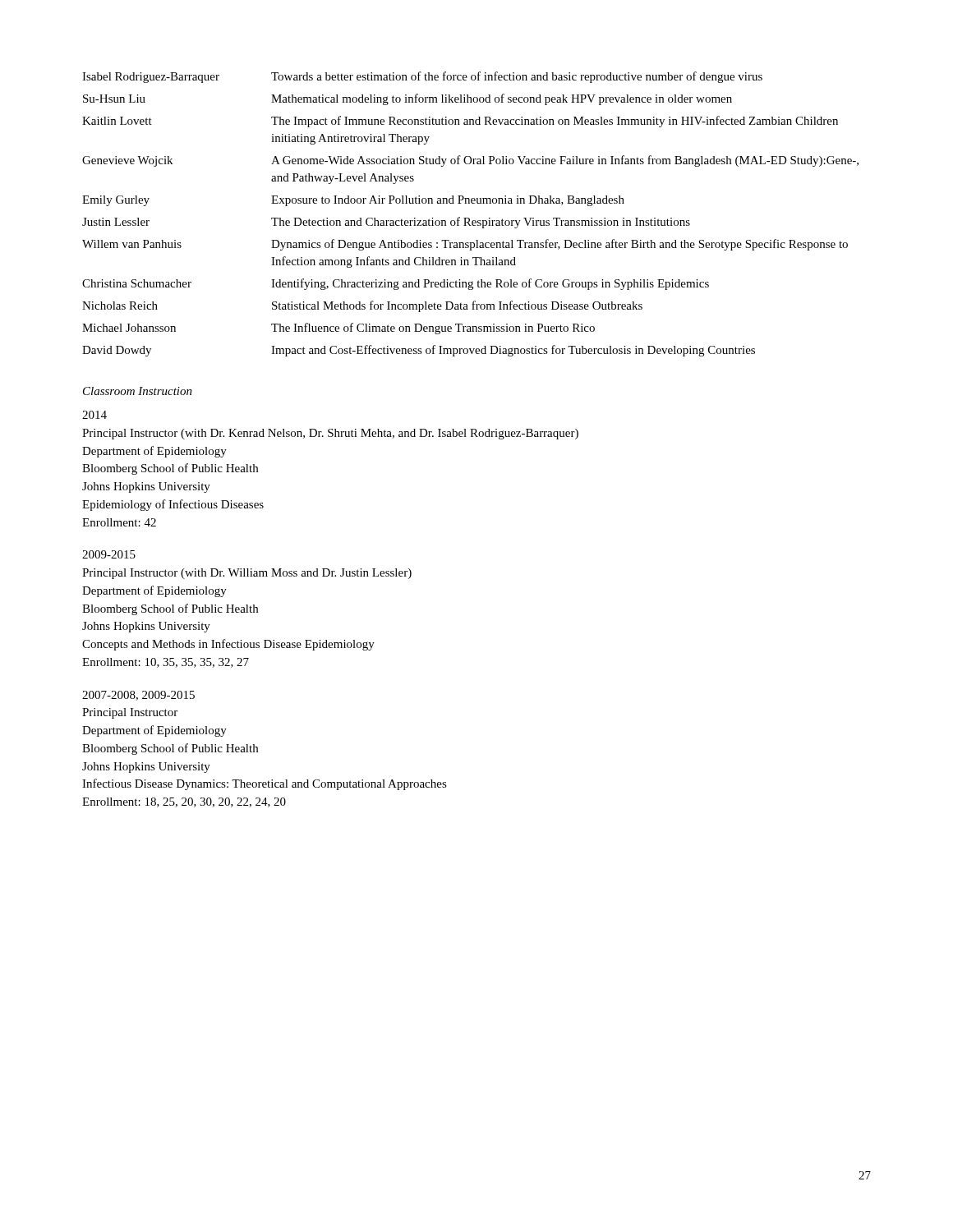This screenshot has width=953, height=1232.
Task: Where is the passage that starts "2007-2008, 2009-2015 Principal Instructor Department of"?
Action: (x=264, y=748)
